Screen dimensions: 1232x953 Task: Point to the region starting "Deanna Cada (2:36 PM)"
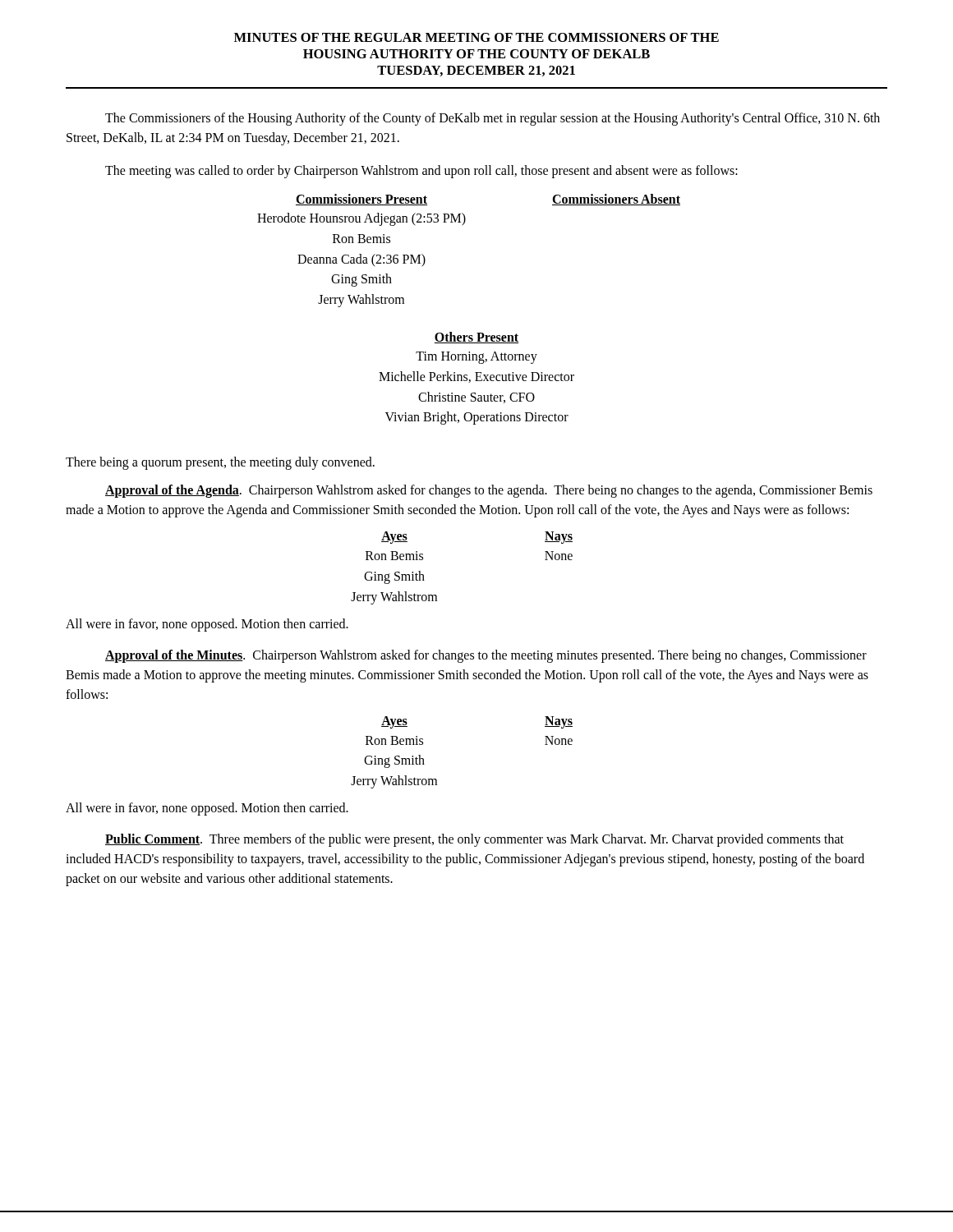[361, 259]
